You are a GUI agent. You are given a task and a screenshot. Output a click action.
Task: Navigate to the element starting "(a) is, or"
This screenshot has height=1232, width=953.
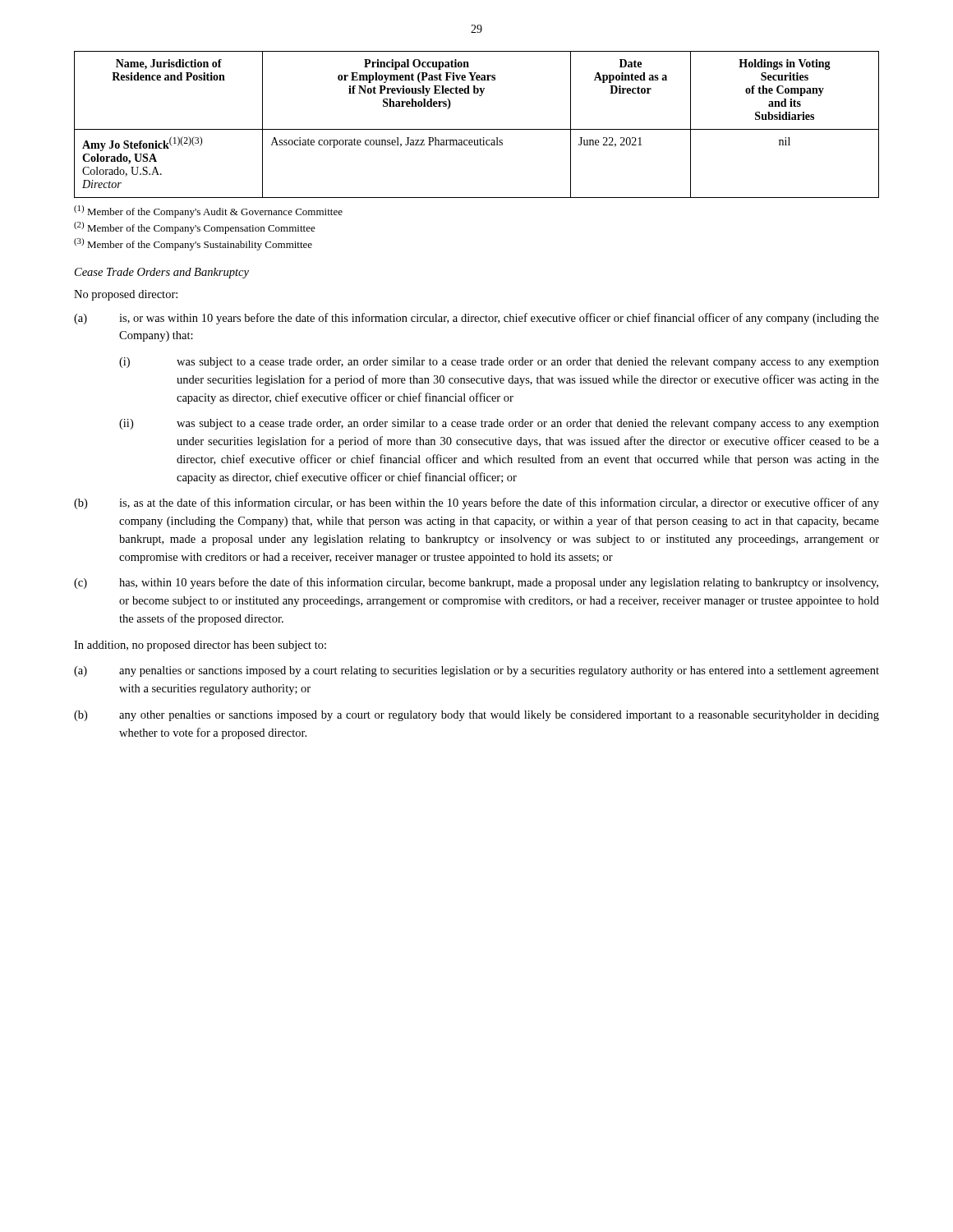tap(476, 327)
